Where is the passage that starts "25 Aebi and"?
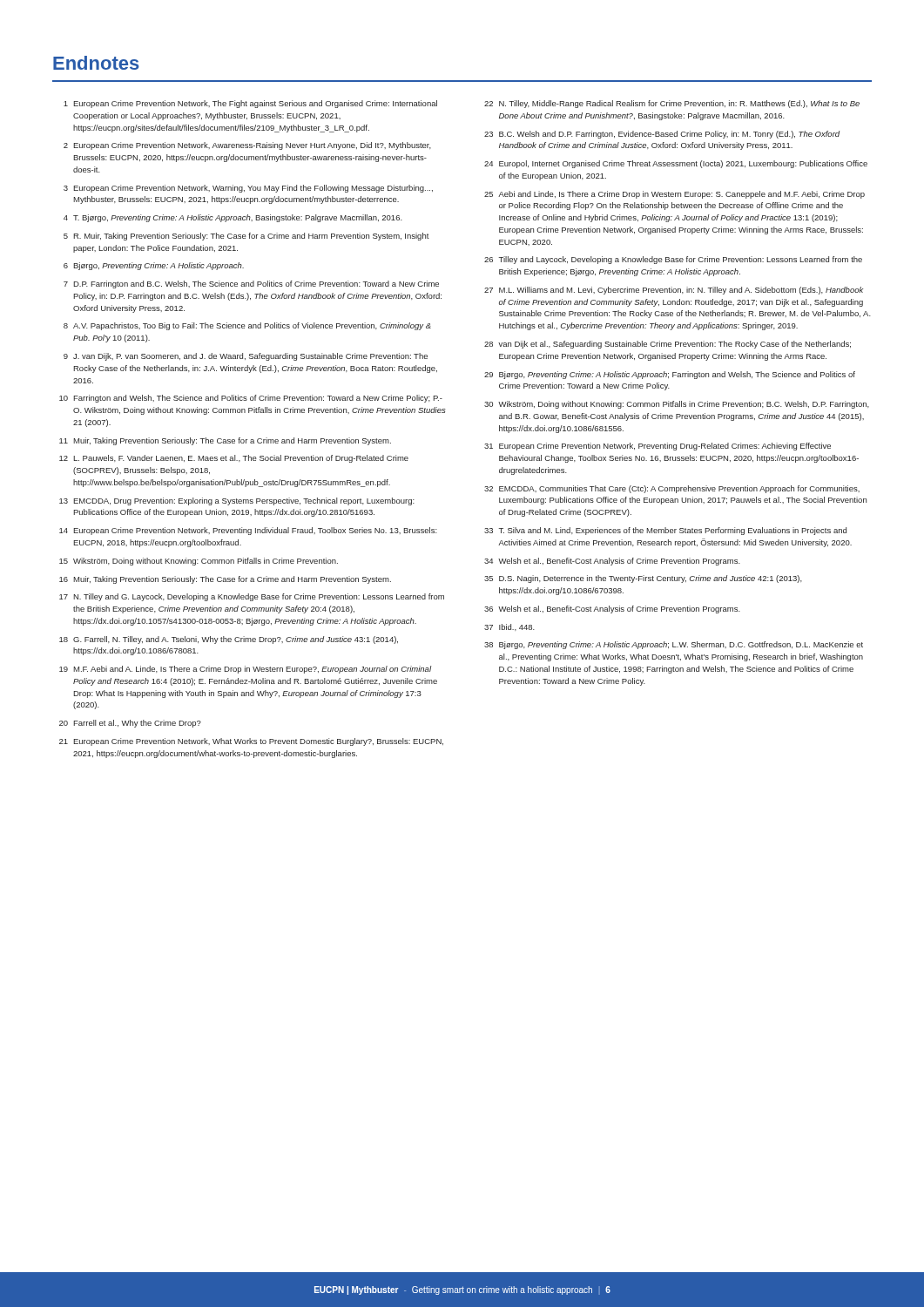The width and height of the screenshot is (924, 1307). pyautogui.click(x=675, y=218)
